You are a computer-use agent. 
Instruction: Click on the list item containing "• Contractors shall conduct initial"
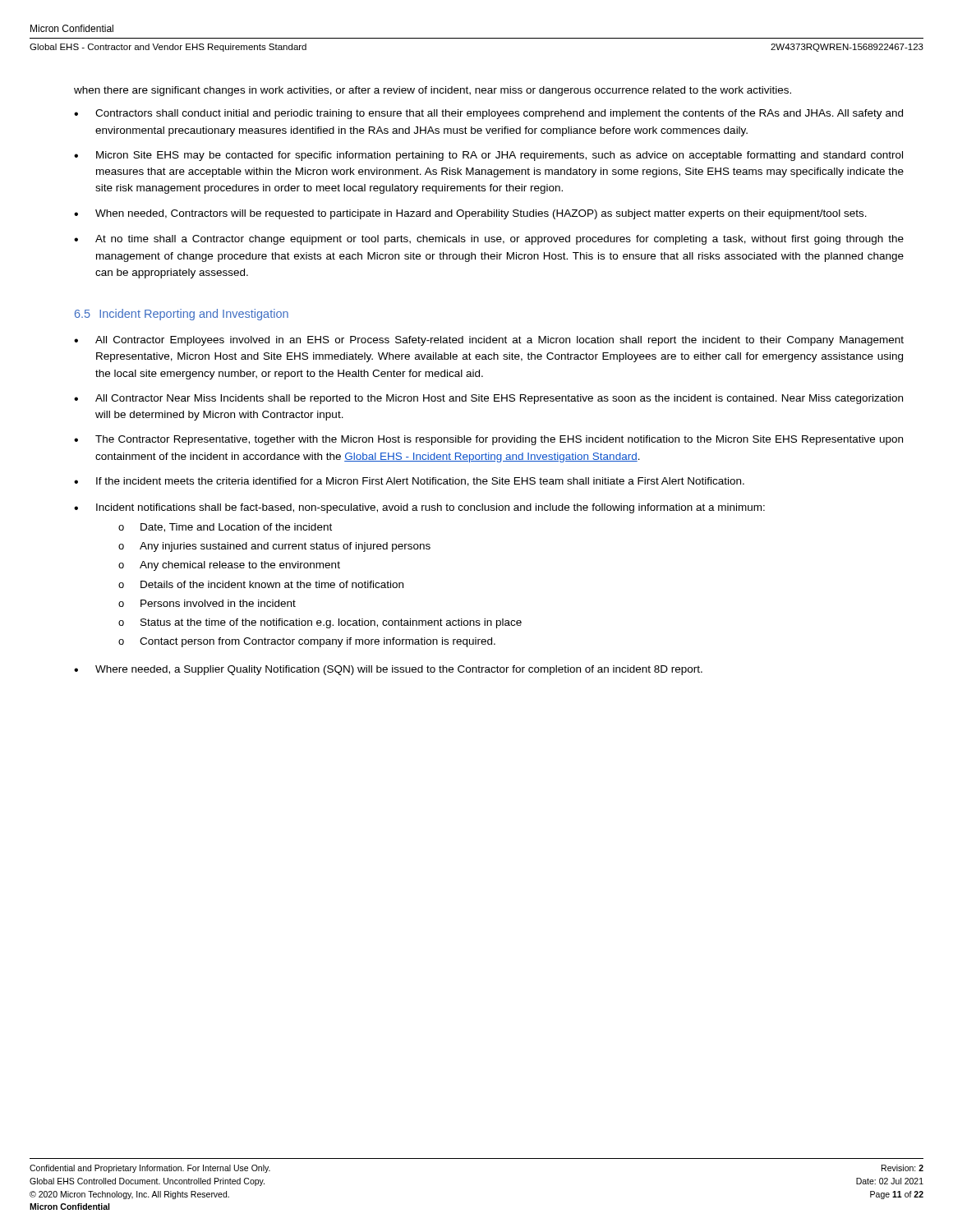(489, 122)
